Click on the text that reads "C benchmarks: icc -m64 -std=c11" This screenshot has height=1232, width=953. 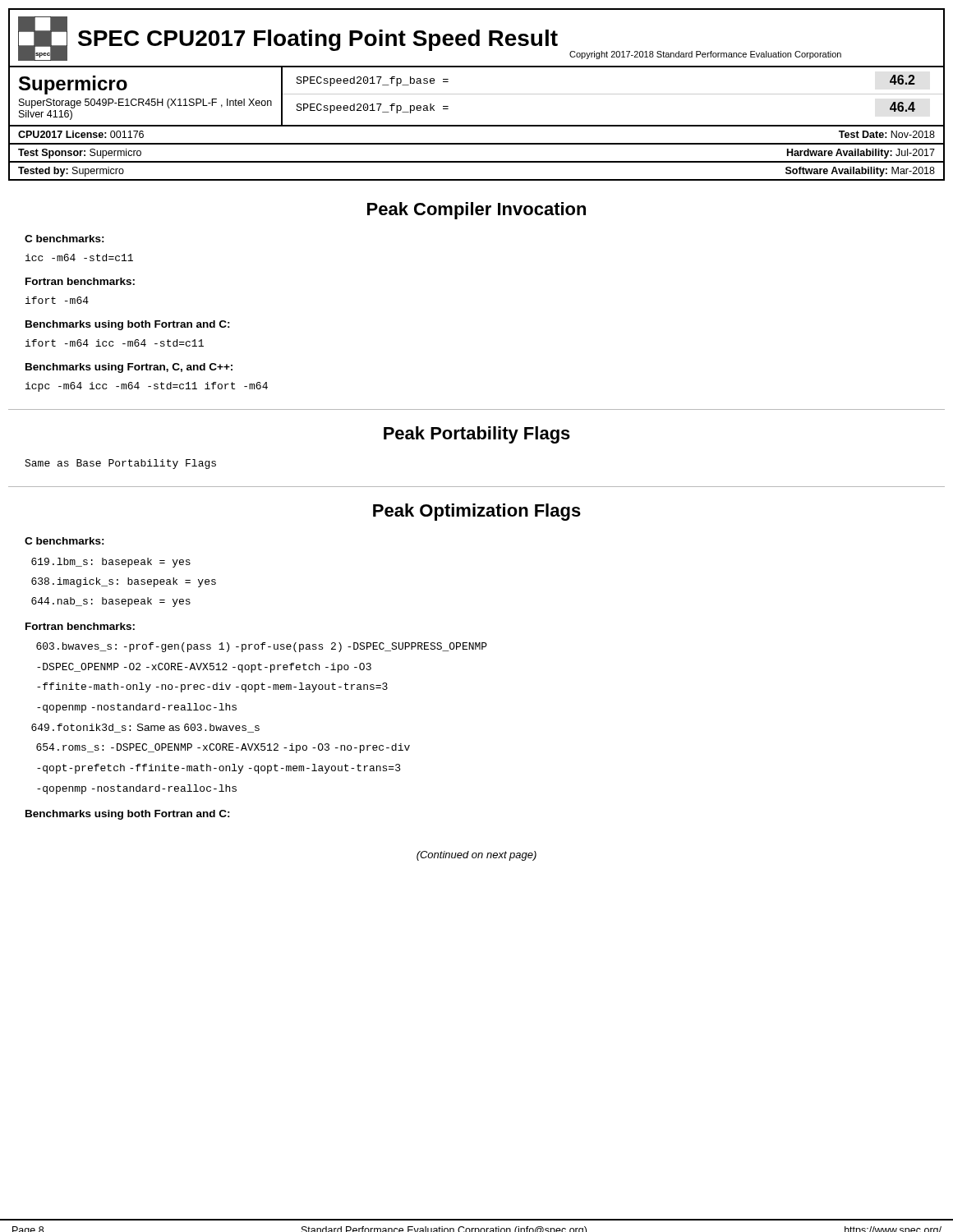coord(64,239)
